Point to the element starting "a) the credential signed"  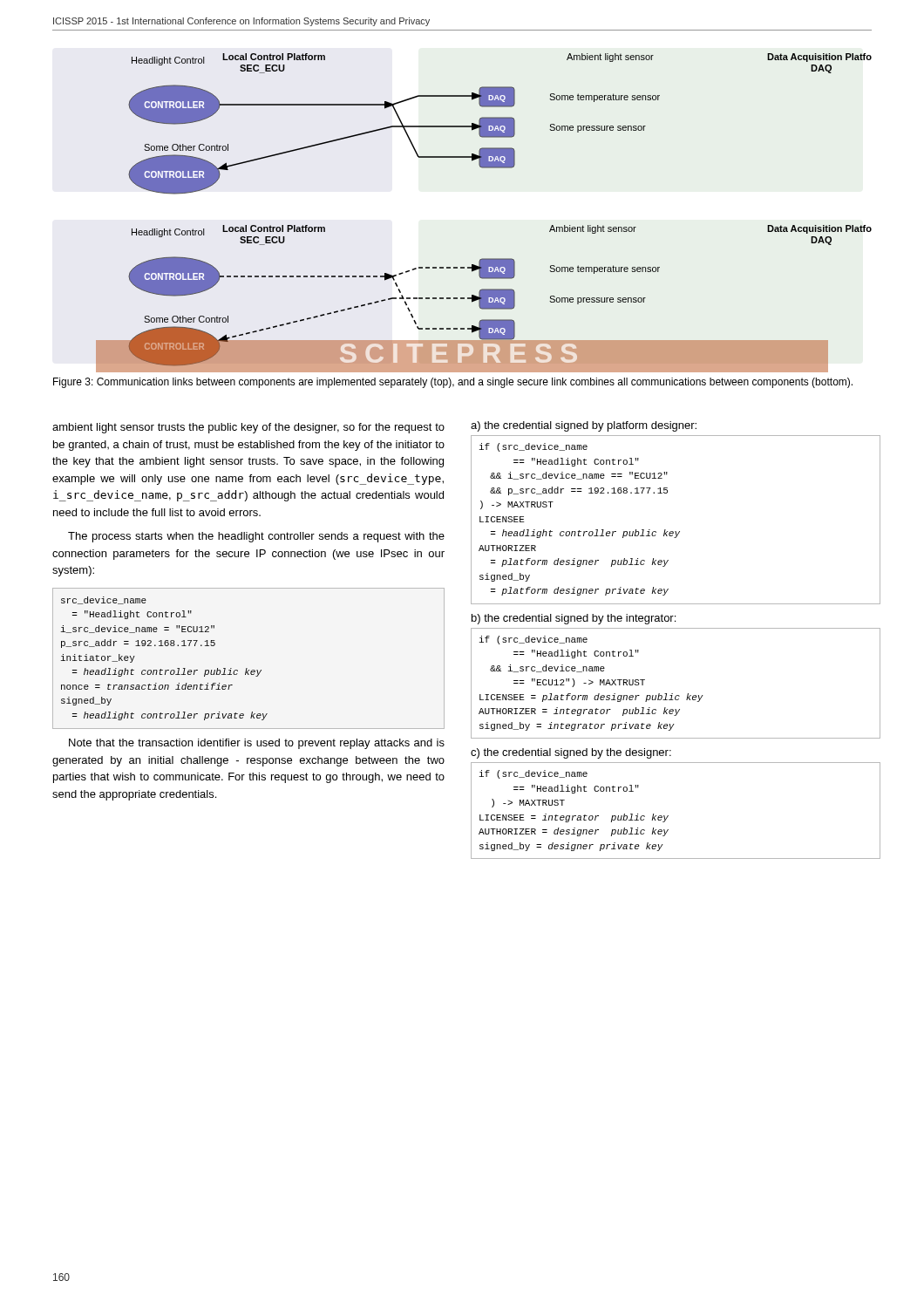click(584, 425)
